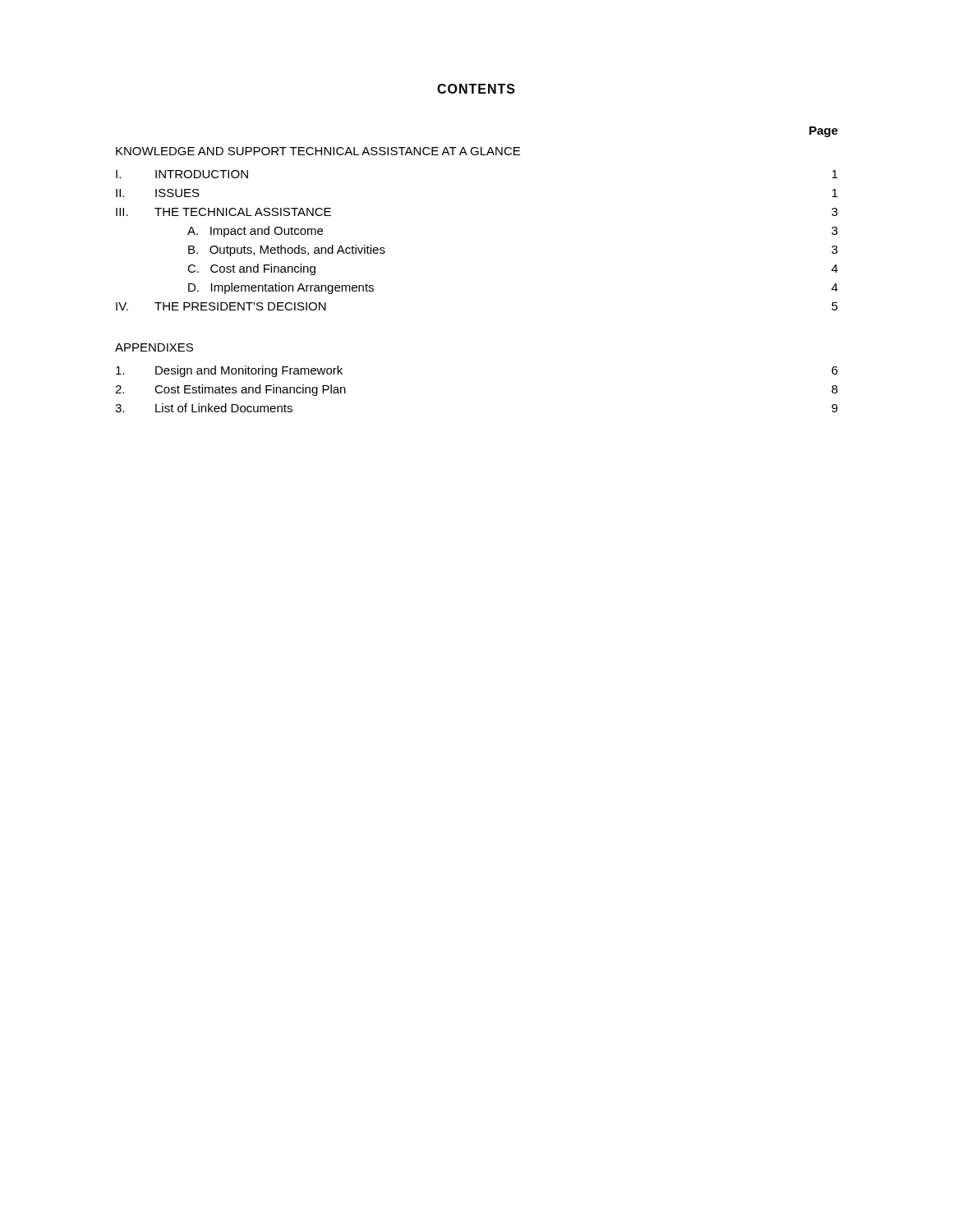Screen dimensions: 1232x953
Task: Where is the passage that starts "2. Cost Estimates and Financing Plan"?
Action: click(x=246, y=390)
